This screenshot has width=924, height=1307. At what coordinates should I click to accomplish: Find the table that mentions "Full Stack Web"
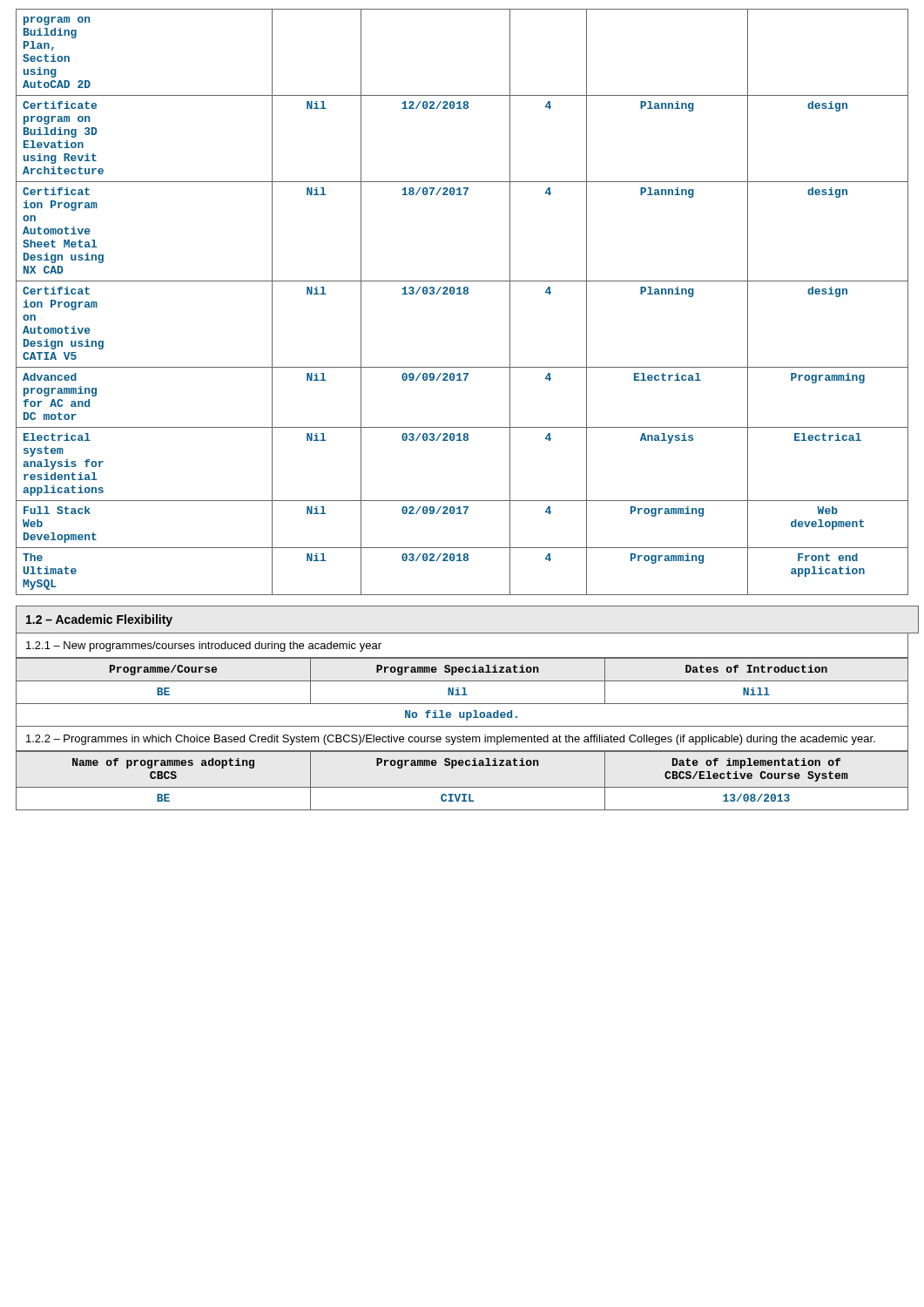462,302
